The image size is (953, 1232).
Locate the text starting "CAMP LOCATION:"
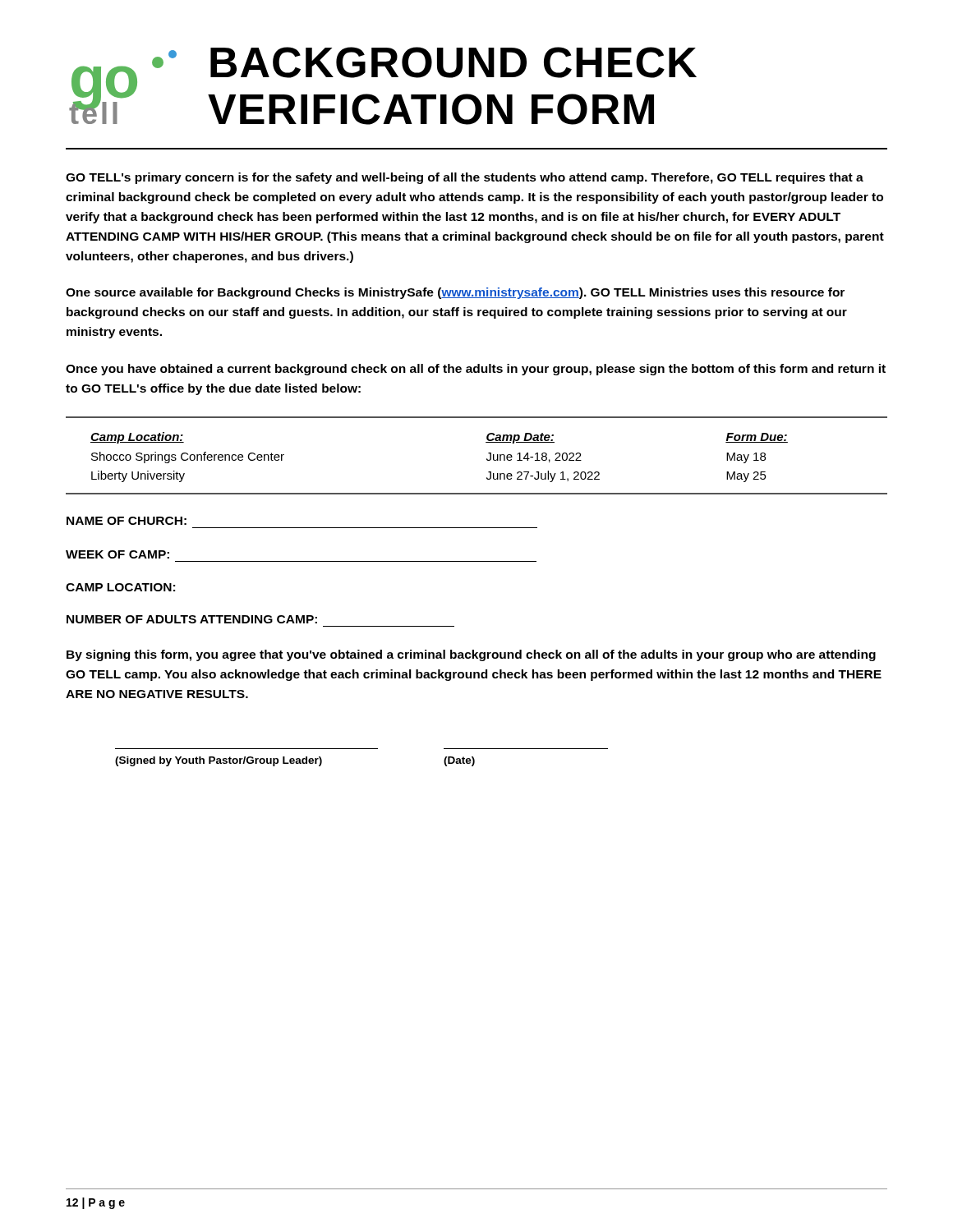pos(121,586)
